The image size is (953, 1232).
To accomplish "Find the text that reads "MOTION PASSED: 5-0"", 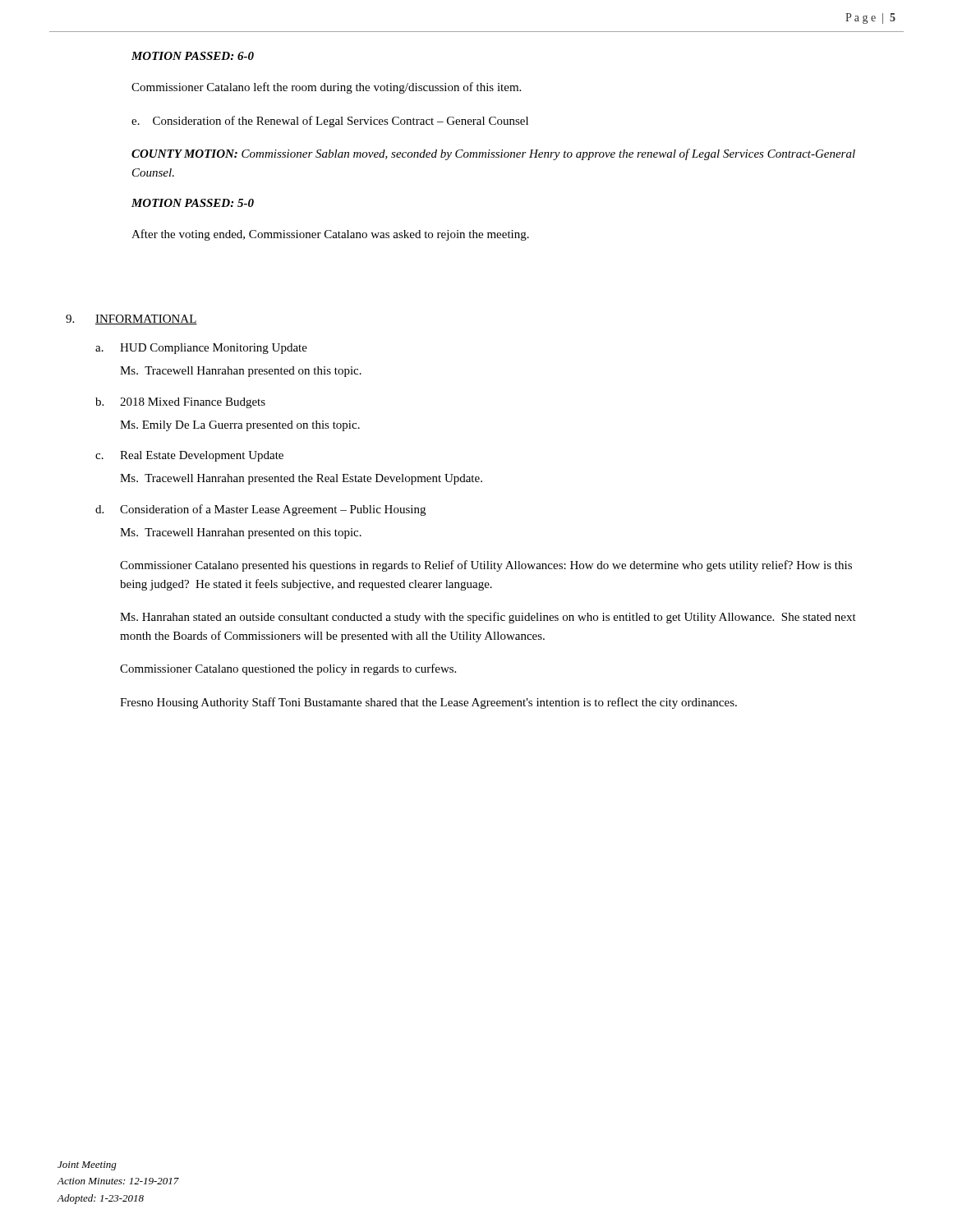I will pyautogui.click(x=193, y=203).
